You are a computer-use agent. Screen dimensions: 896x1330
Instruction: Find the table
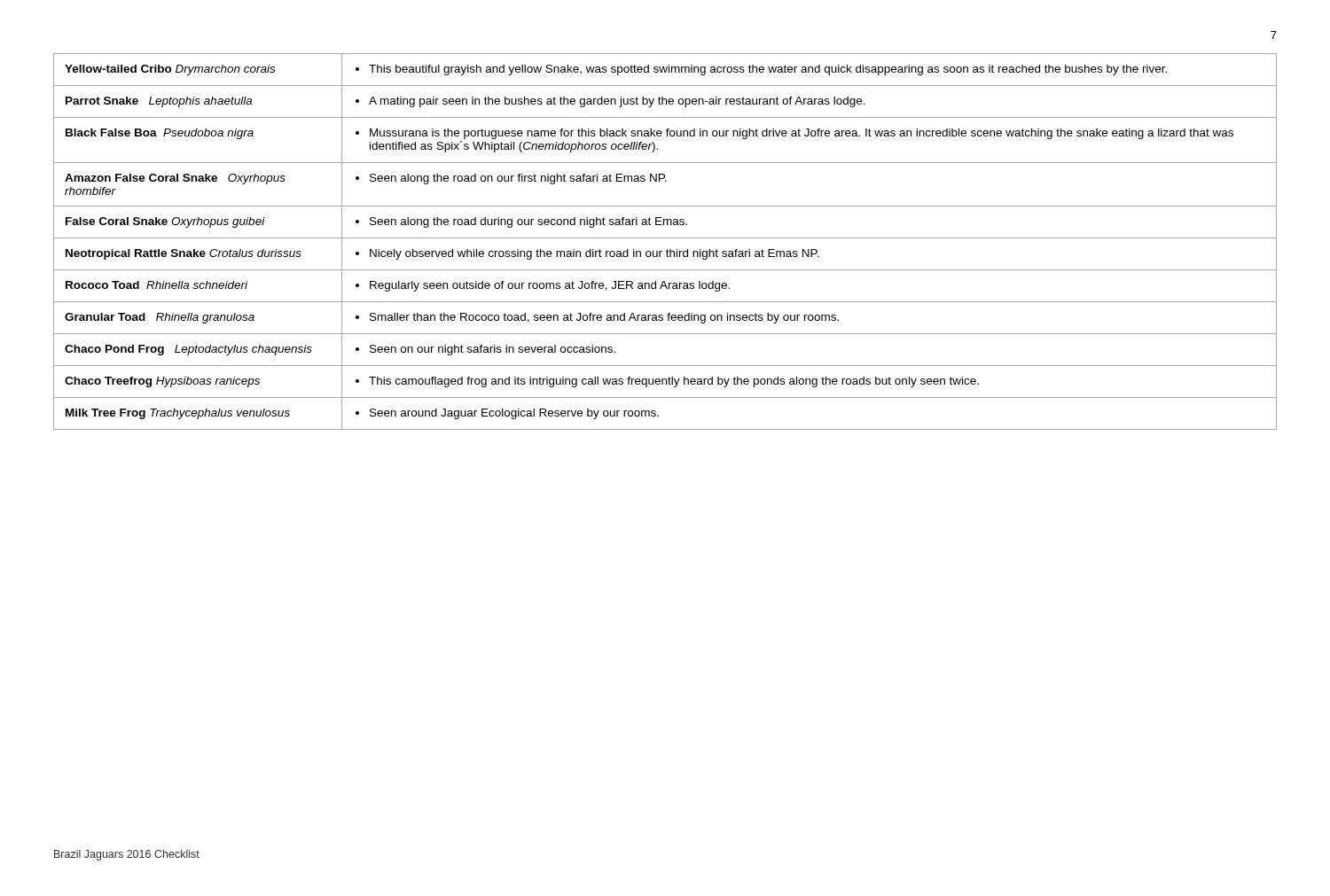click(x=665, y=241)
